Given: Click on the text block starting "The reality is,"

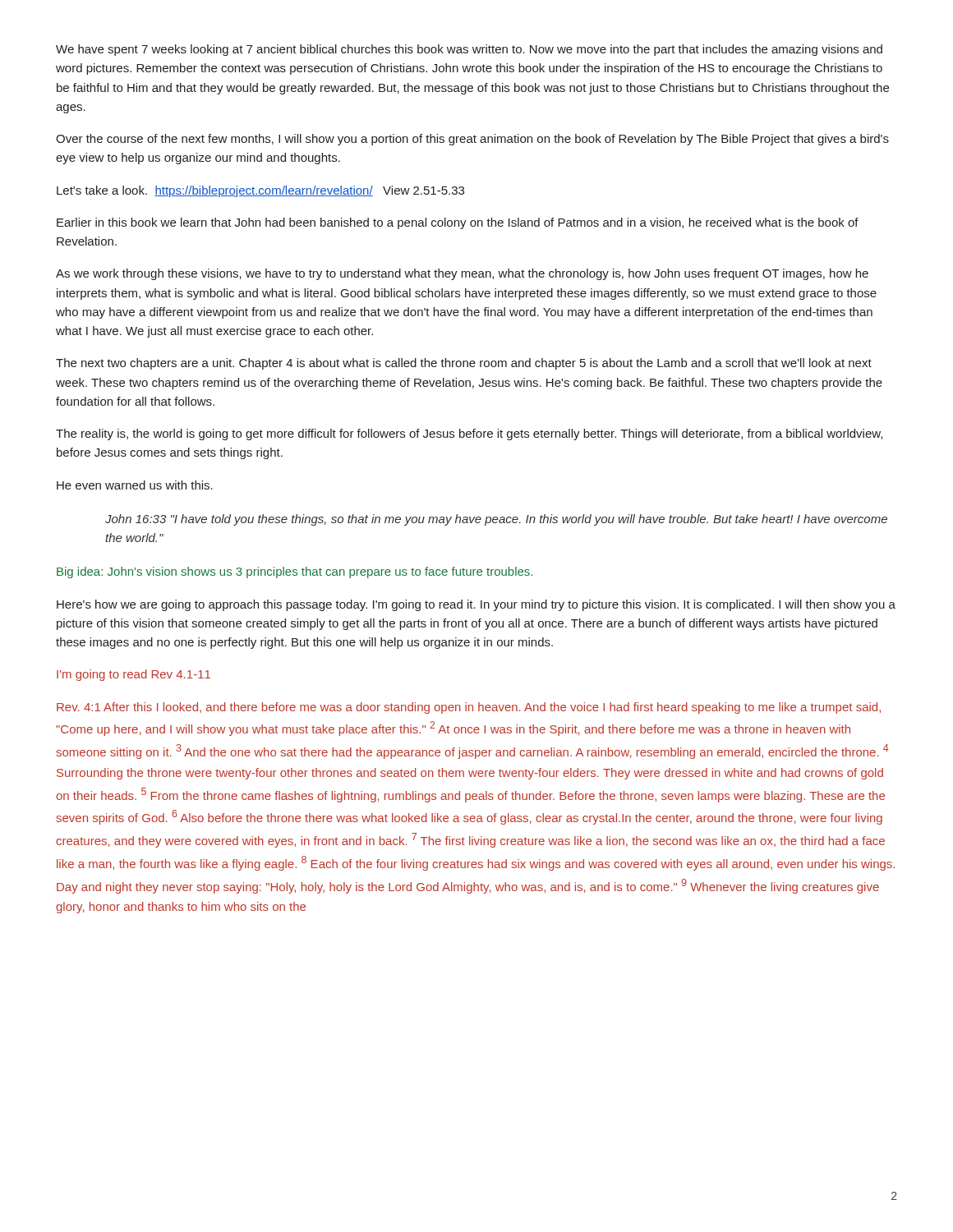Looking at the screenshot, I should click(476, 443).
